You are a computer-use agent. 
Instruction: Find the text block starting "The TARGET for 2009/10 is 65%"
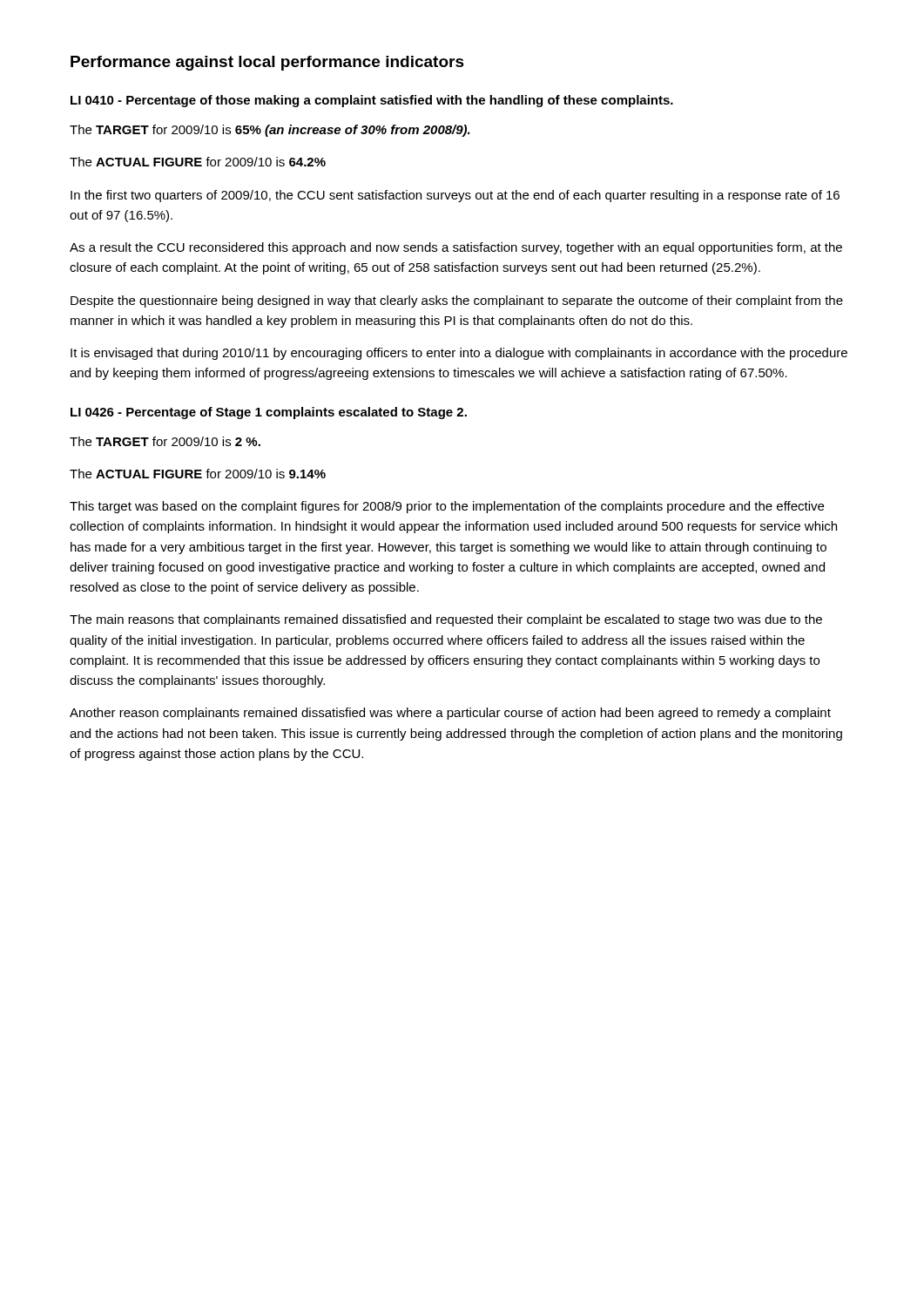[270, 129]
